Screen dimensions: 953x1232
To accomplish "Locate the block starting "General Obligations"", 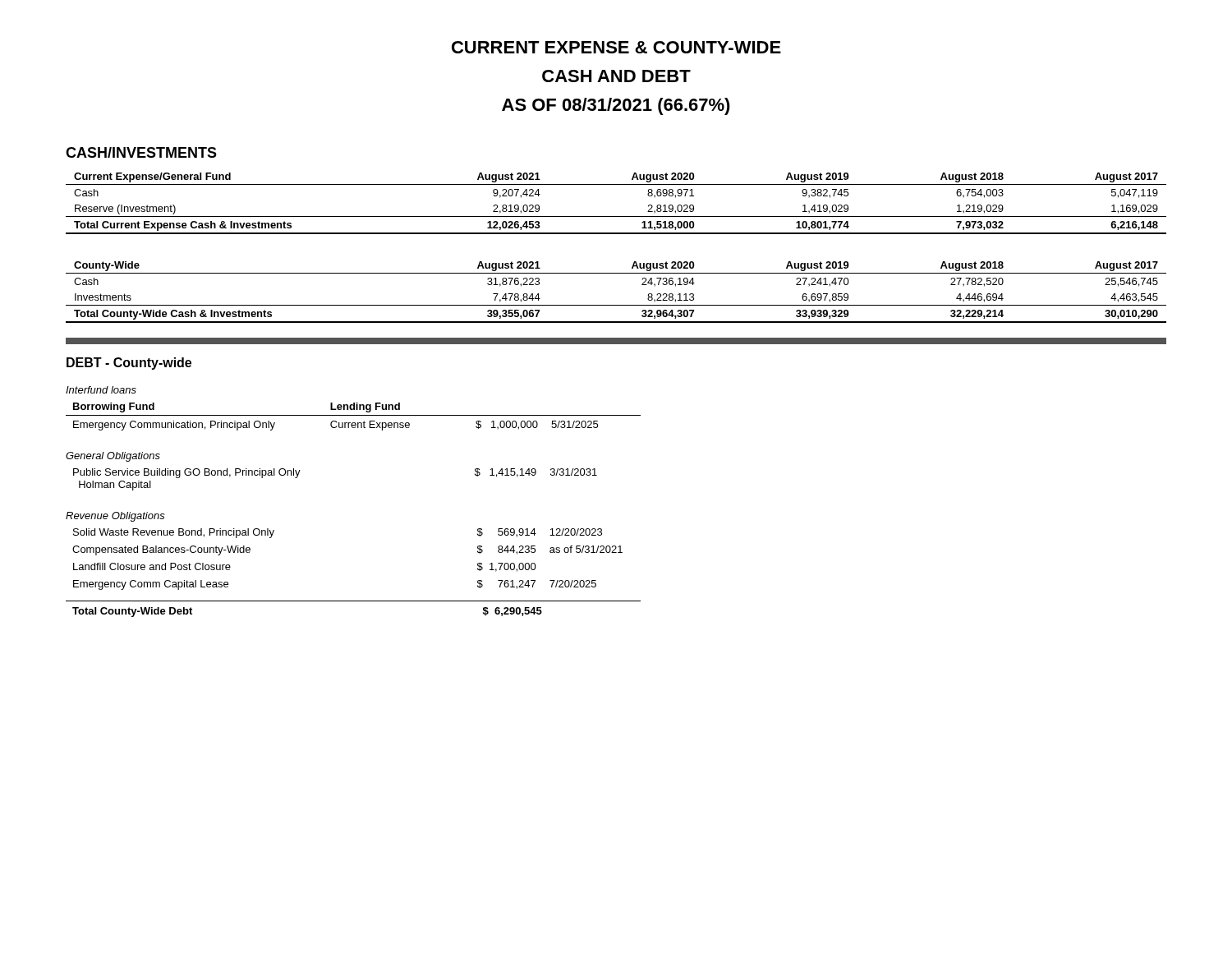I will coord(113,455).
